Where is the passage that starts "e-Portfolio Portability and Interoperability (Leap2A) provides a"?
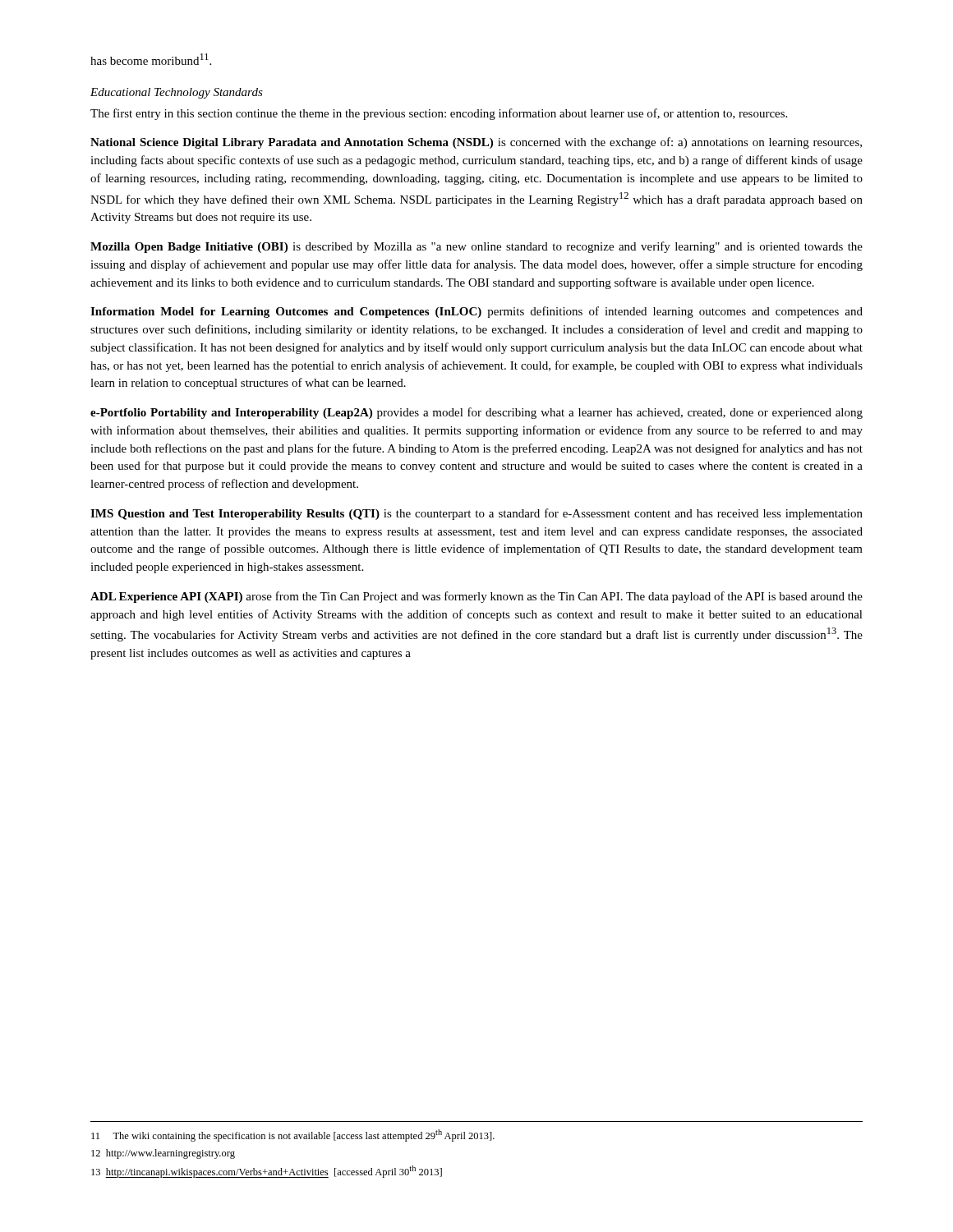This screenshot has width=953, height=1232. pos(476,449)
